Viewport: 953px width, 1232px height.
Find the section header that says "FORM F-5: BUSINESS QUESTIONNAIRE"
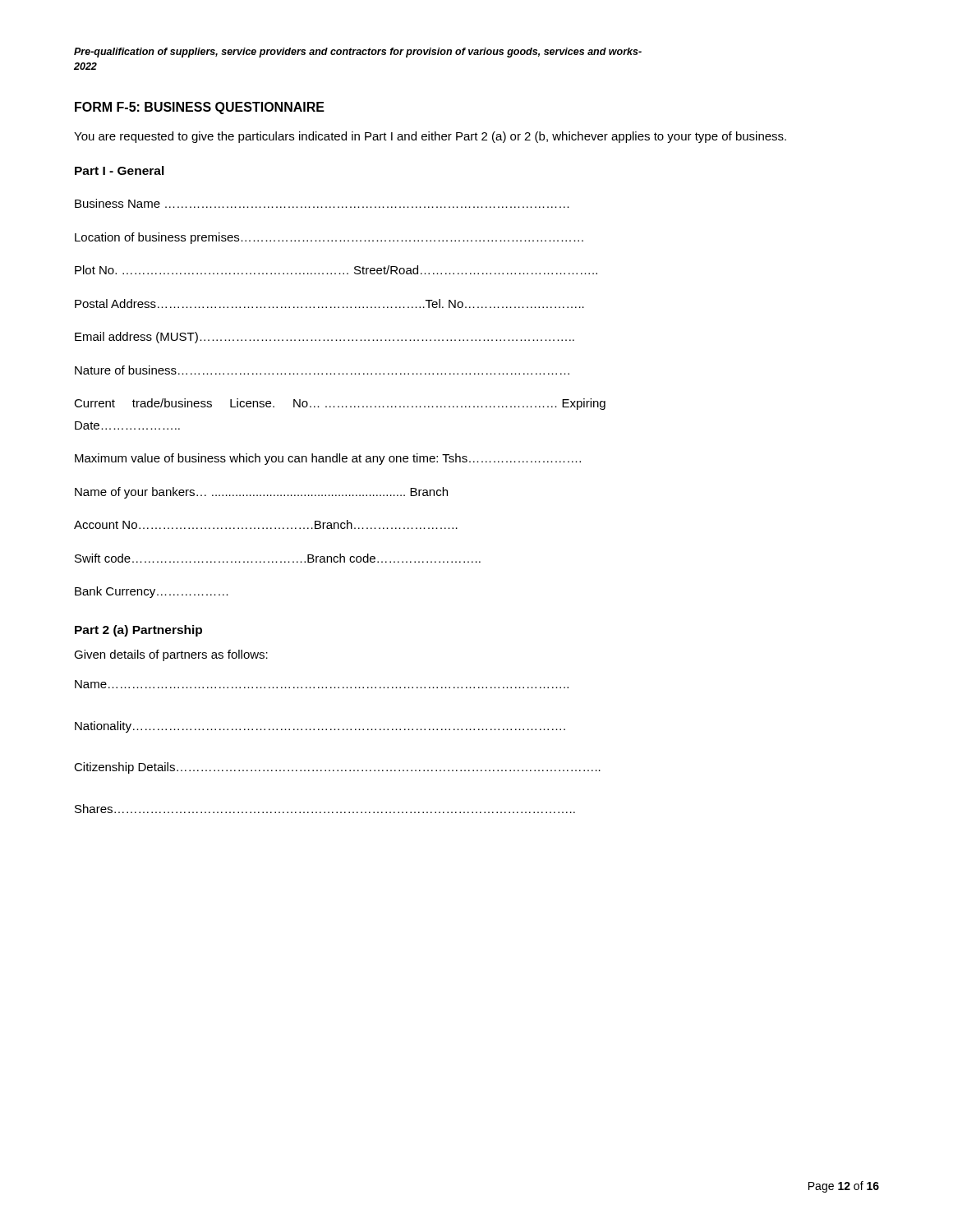coord(199,107)
